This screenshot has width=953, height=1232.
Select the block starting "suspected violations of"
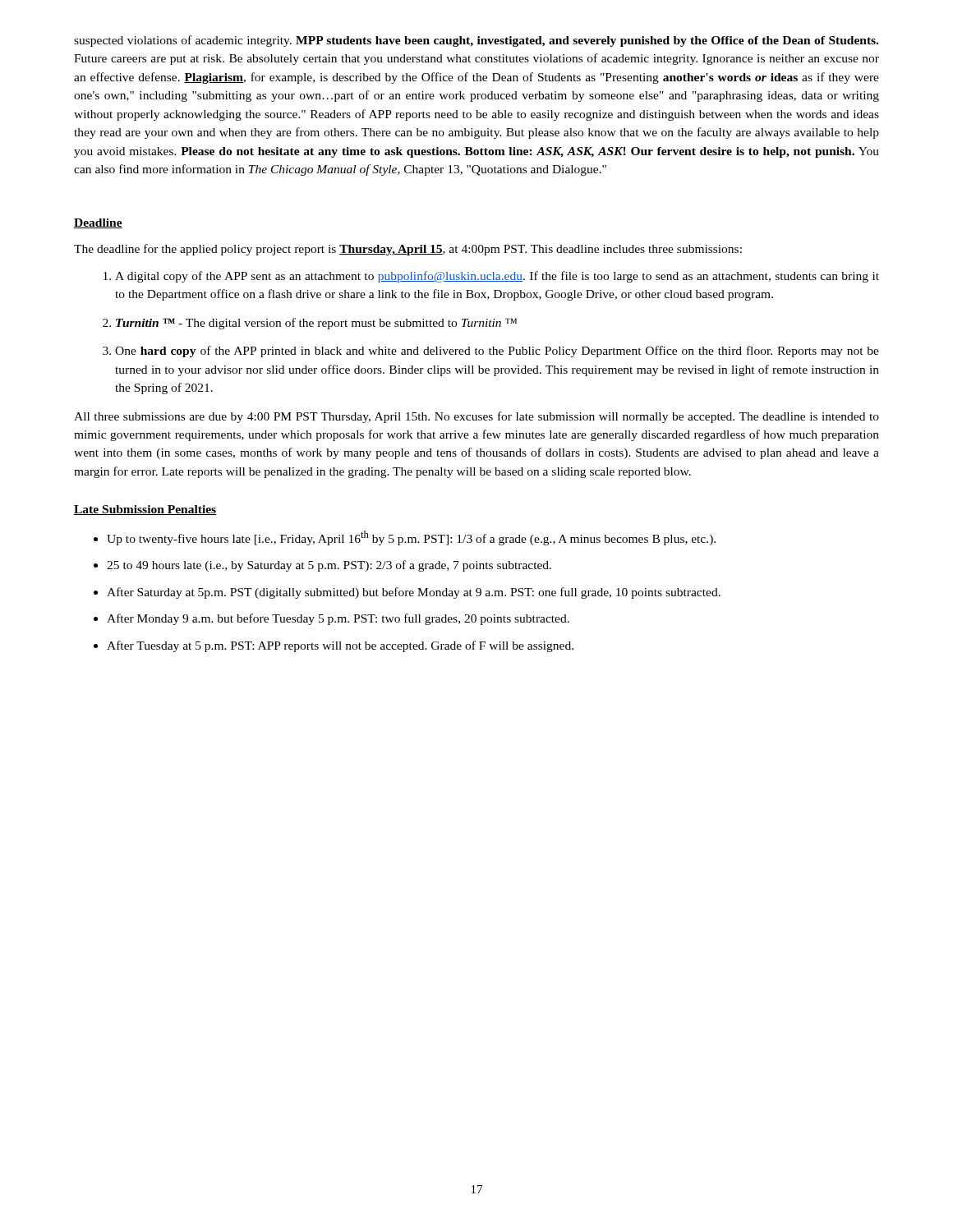tap(476, 104)
